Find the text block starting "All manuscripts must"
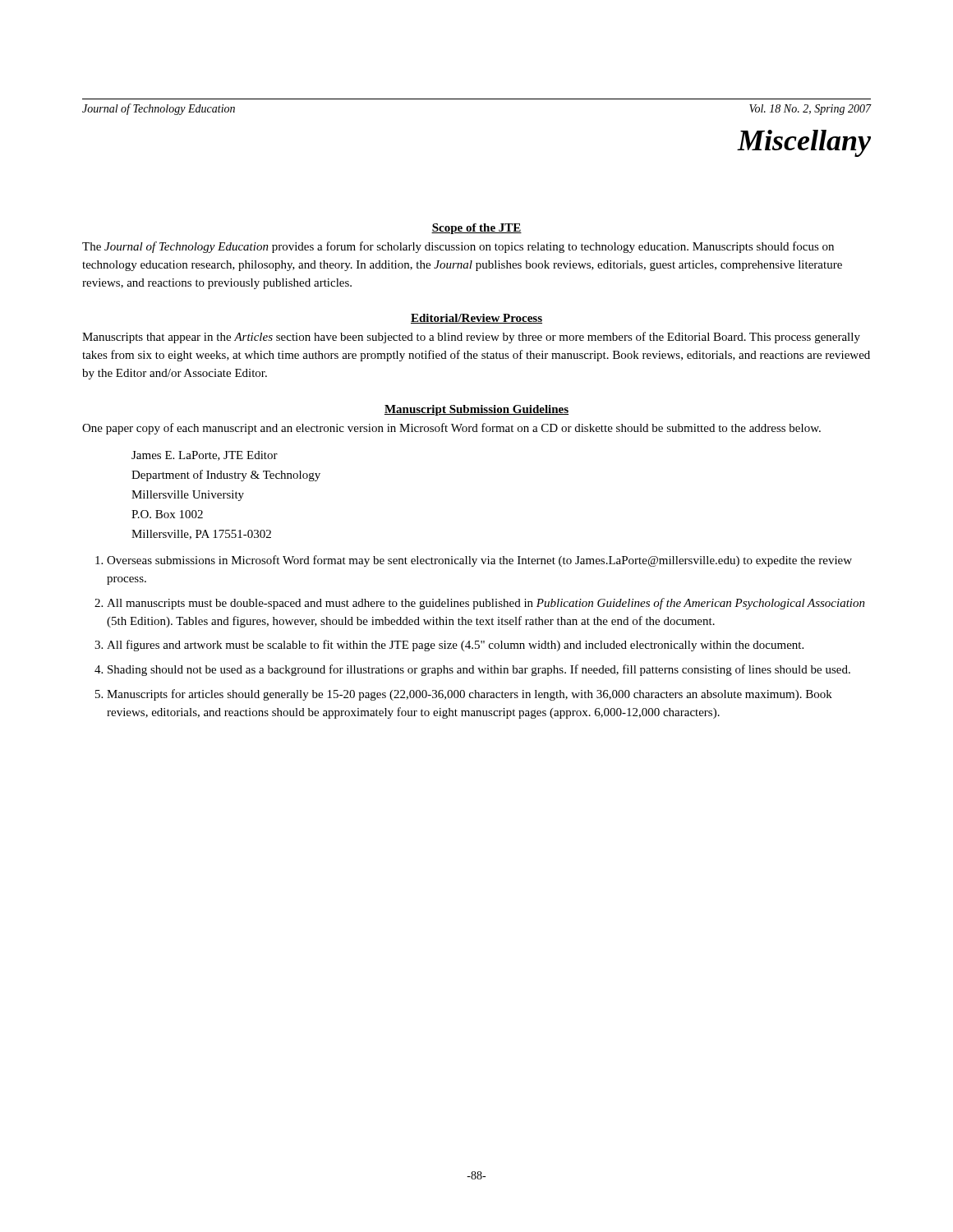Screen dimensions: 1232x953 486,612
